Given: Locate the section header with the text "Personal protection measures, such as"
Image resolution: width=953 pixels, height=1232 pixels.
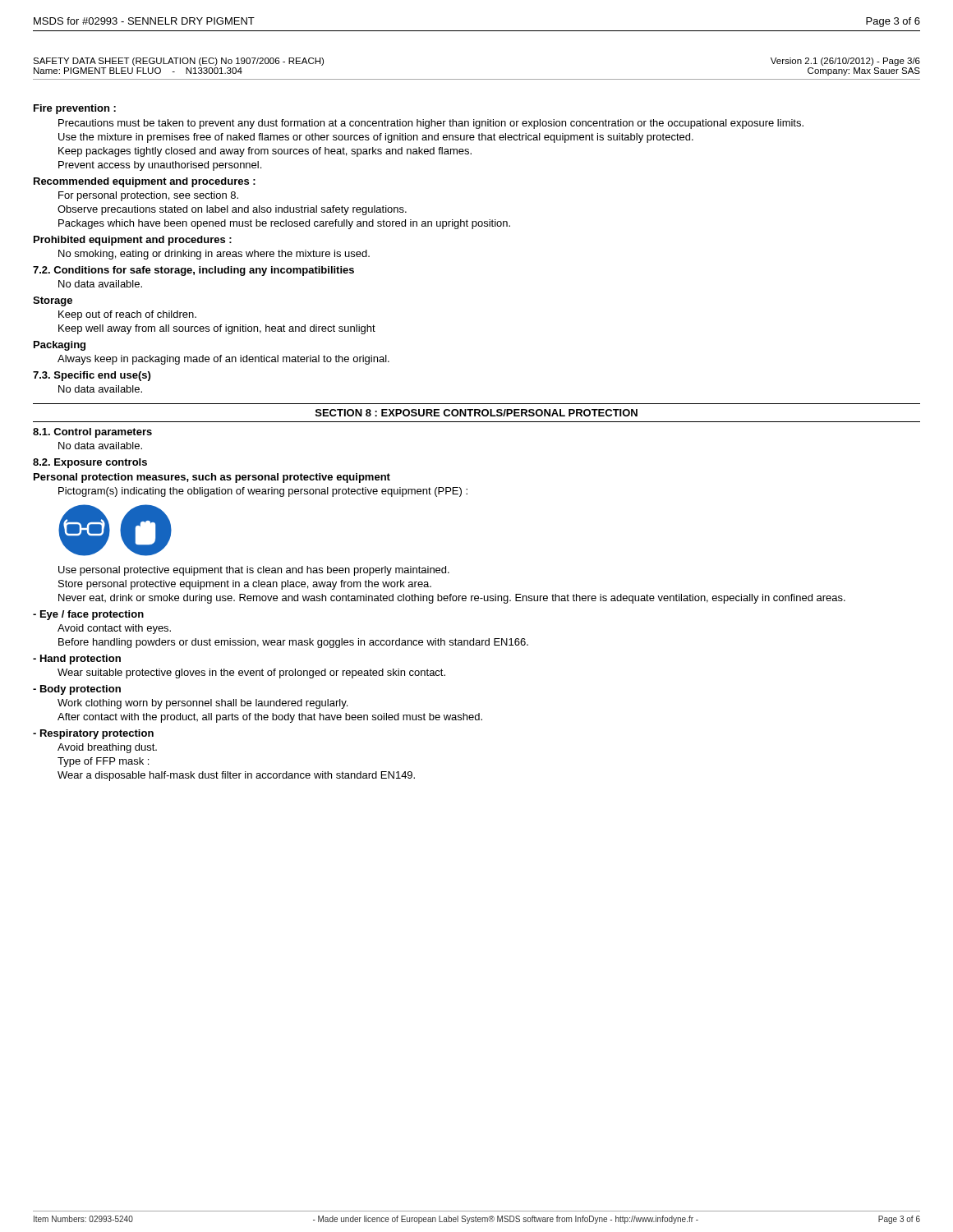Looking at the screenshot, I should pyautogui.click(x=212, y=477).
